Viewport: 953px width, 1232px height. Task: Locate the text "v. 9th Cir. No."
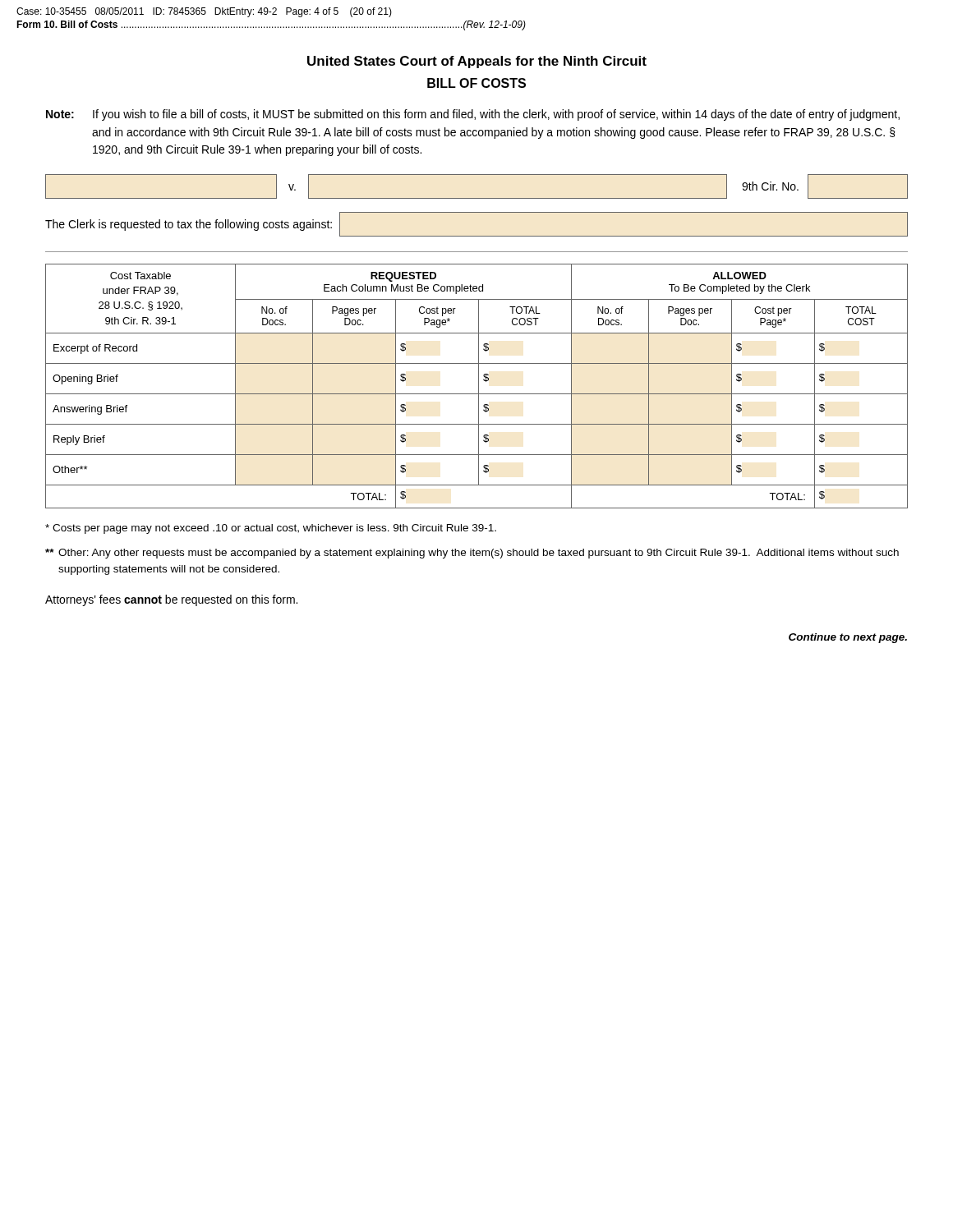tap(476, 187)
